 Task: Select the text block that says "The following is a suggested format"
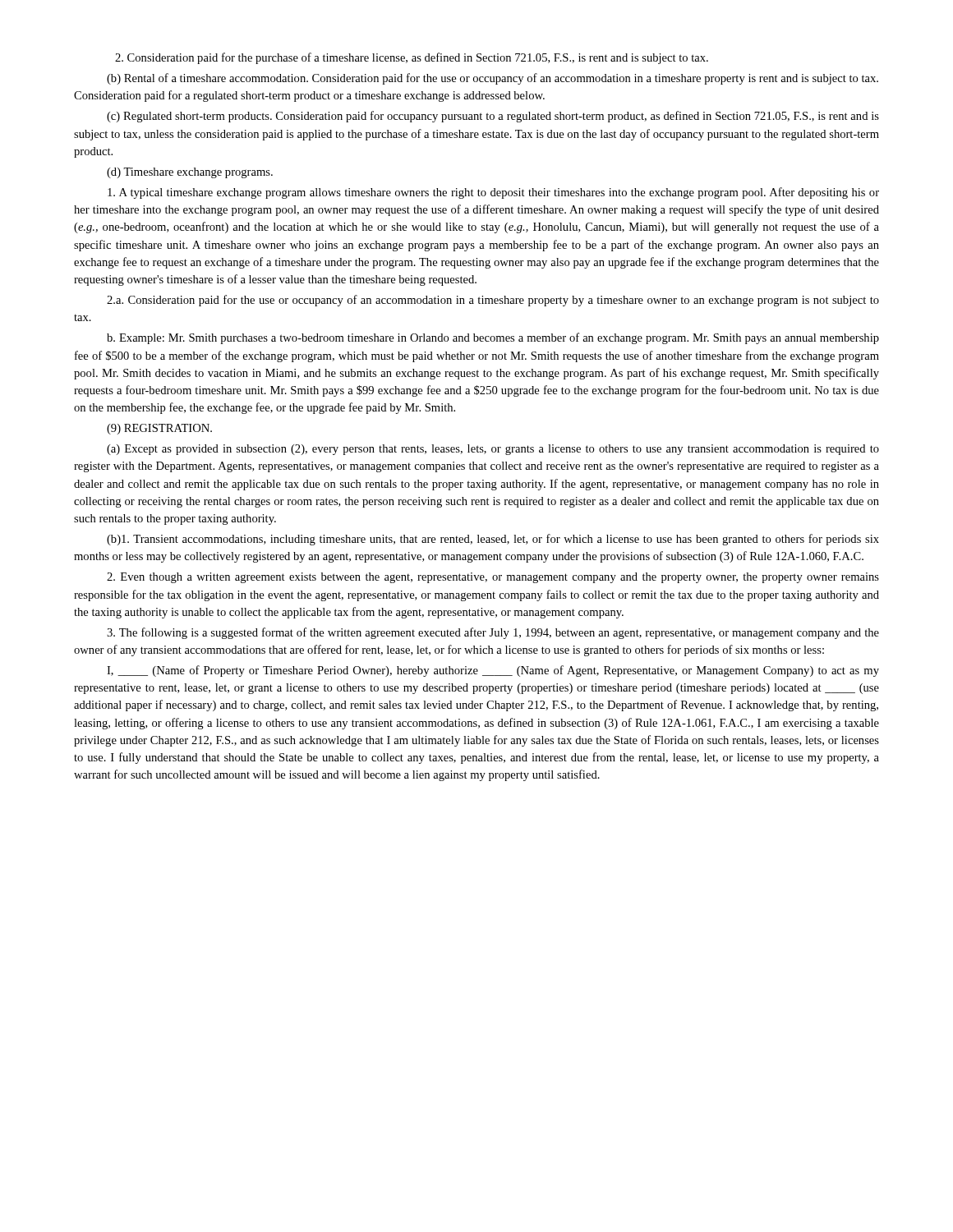(476, 641)
